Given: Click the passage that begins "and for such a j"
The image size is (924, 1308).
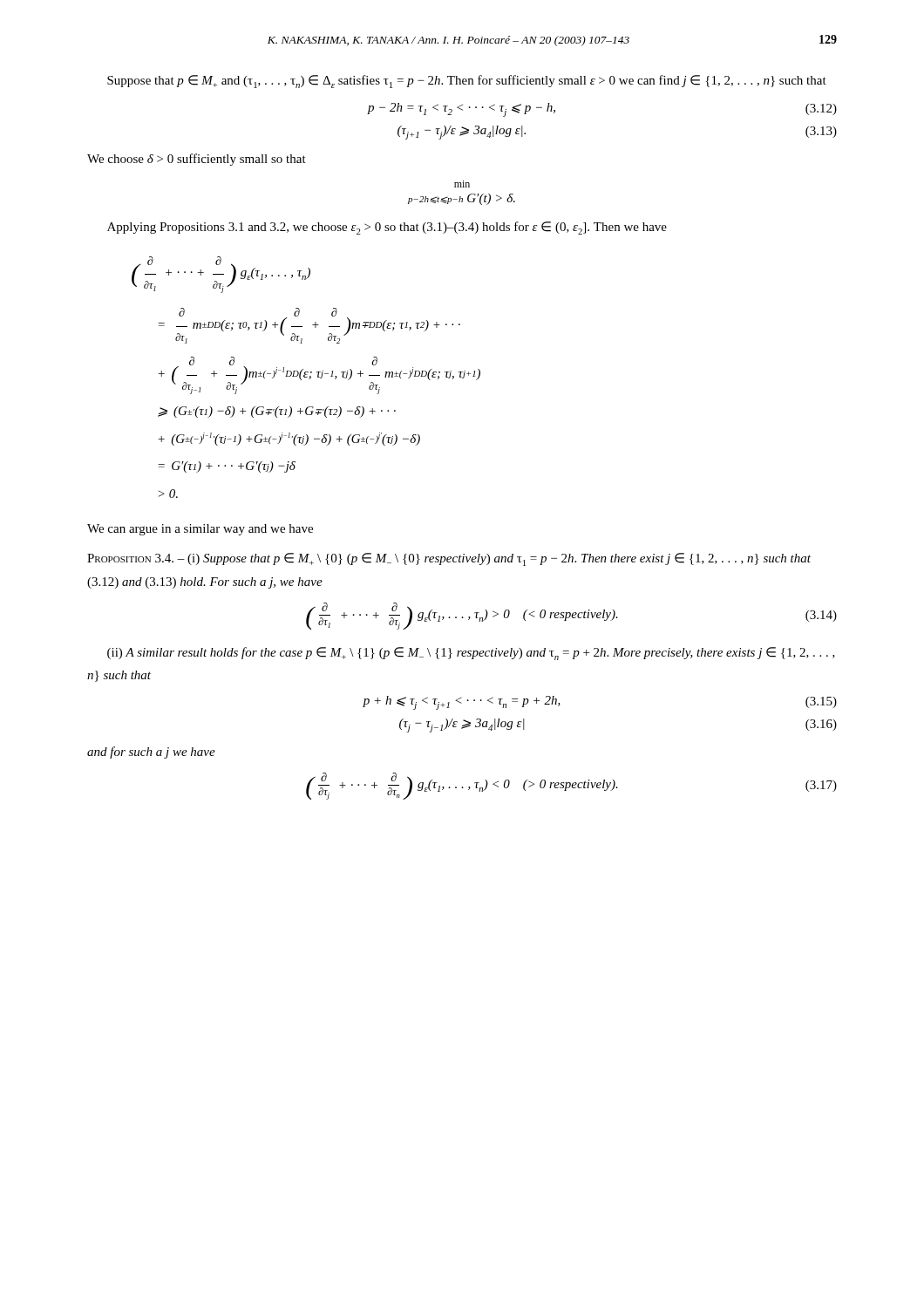Looking at the screenshot, I should click(x=151, y=752).
